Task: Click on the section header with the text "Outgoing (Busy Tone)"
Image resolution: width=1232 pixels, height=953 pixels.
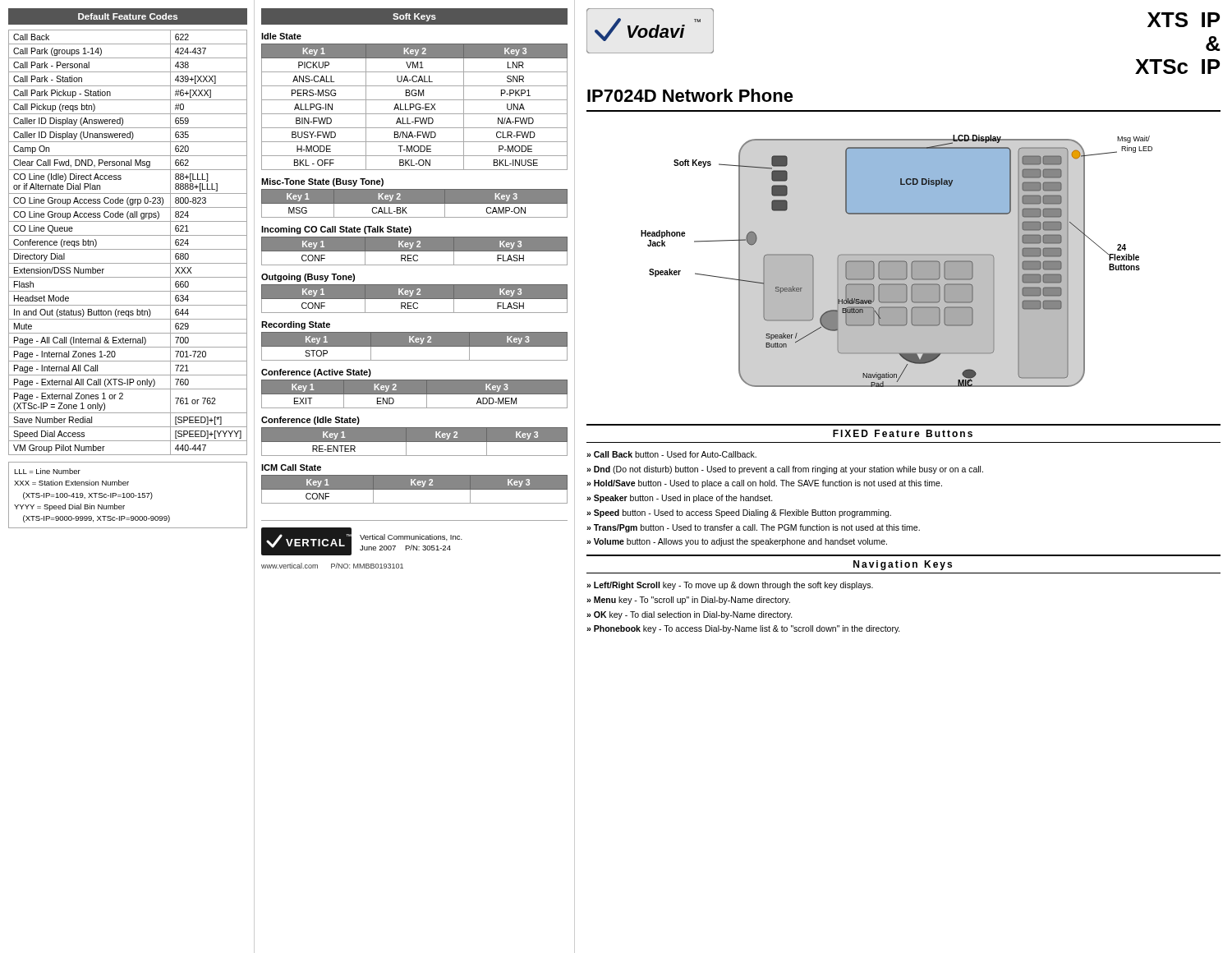Action: pos(414,277)
